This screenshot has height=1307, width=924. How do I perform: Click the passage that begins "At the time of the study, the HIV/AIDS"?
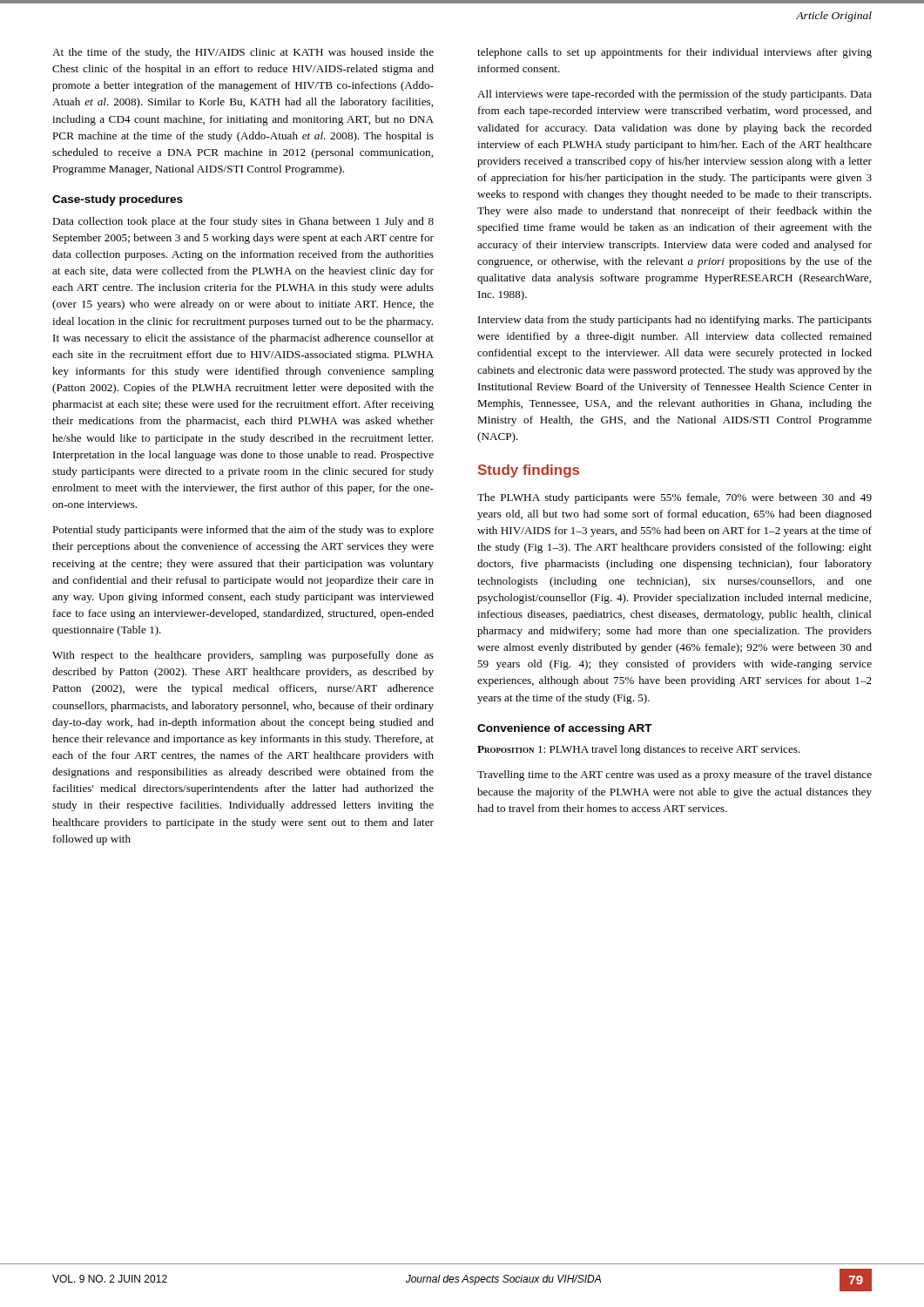pyautogui.click(x=243, y=110)
